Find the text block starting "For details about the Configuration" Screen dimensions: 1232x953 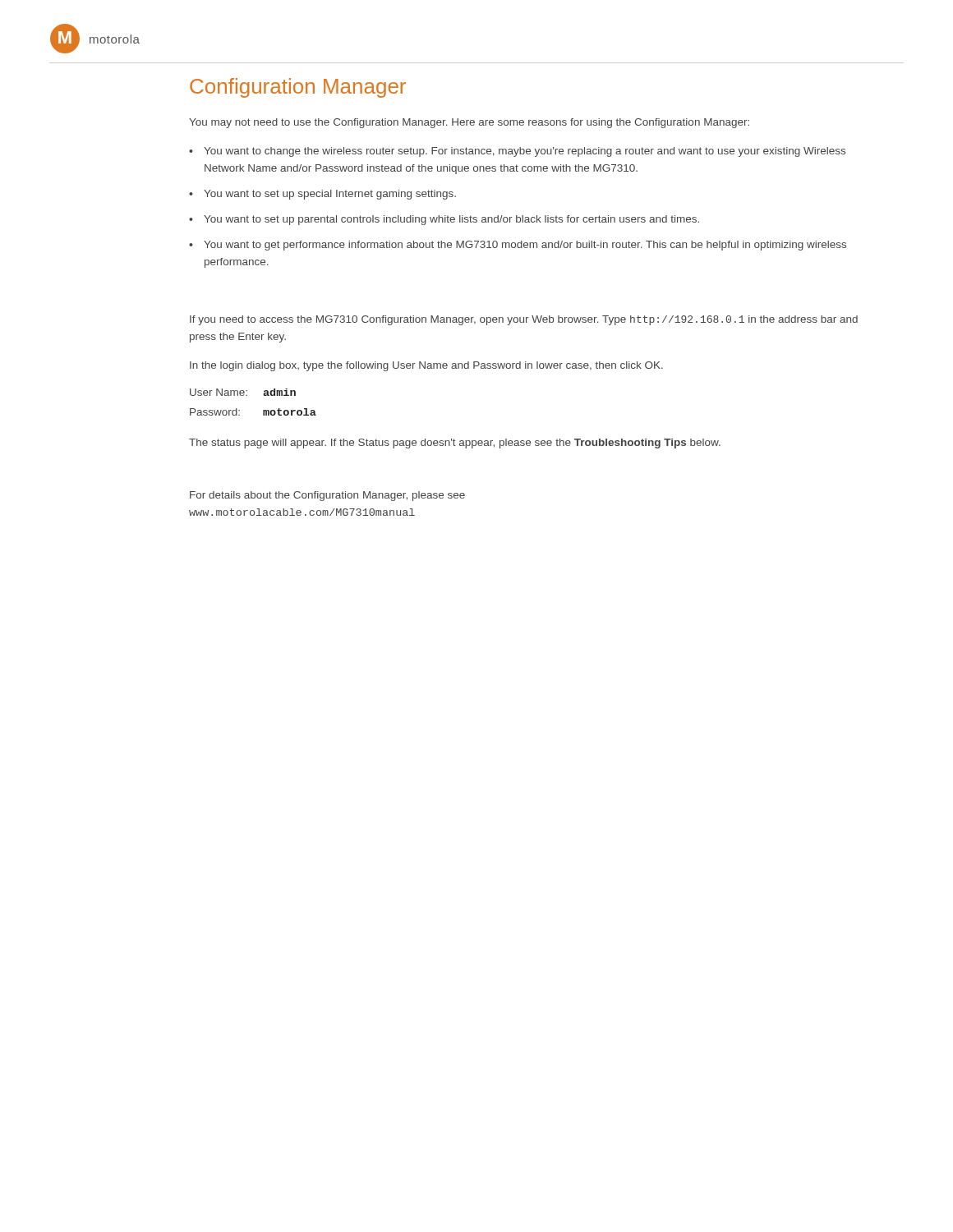click(x=327, y=496)
